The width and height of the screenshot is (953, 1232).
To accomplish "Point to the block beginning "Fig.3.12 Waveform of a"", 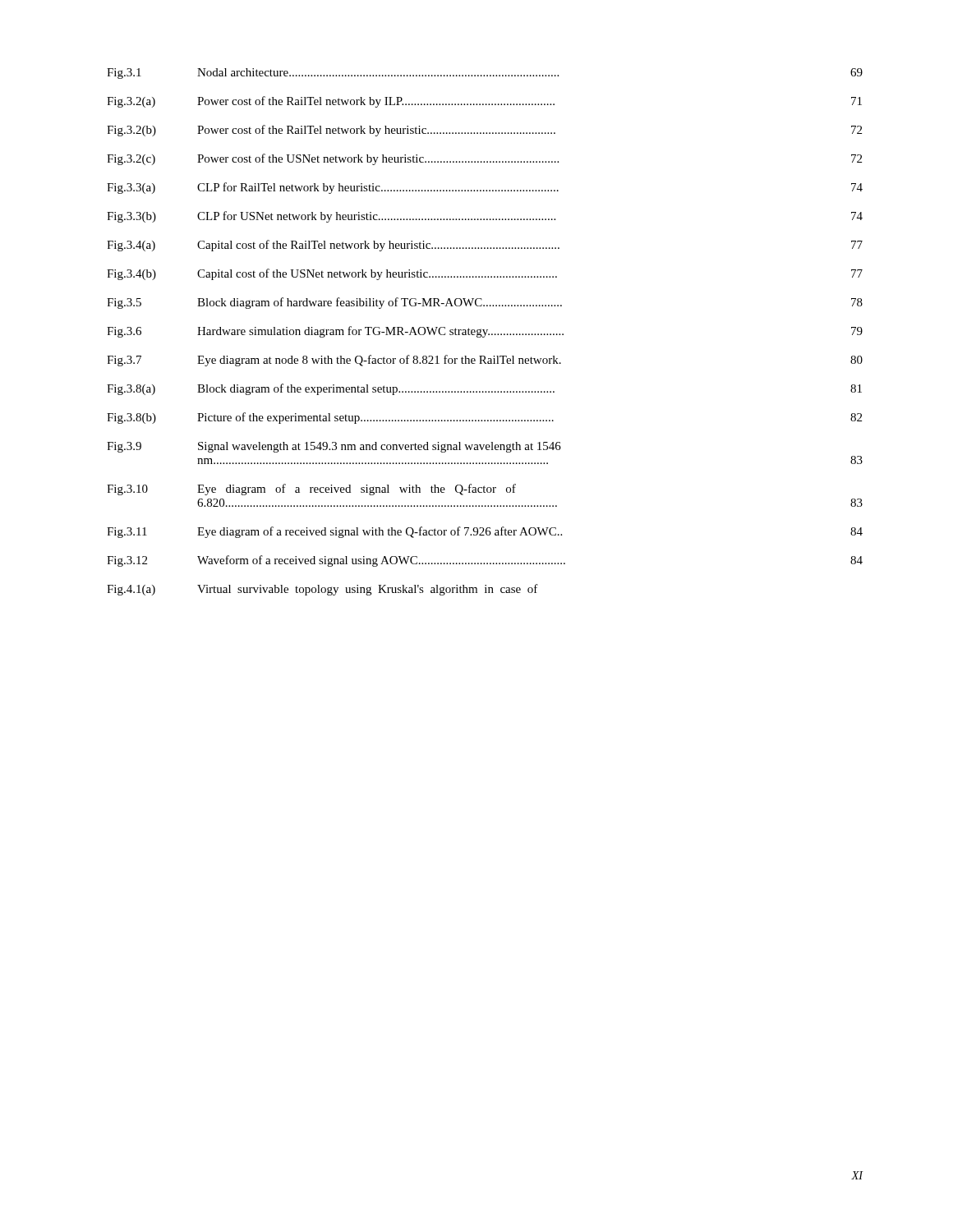I will [x=485, y=561].
